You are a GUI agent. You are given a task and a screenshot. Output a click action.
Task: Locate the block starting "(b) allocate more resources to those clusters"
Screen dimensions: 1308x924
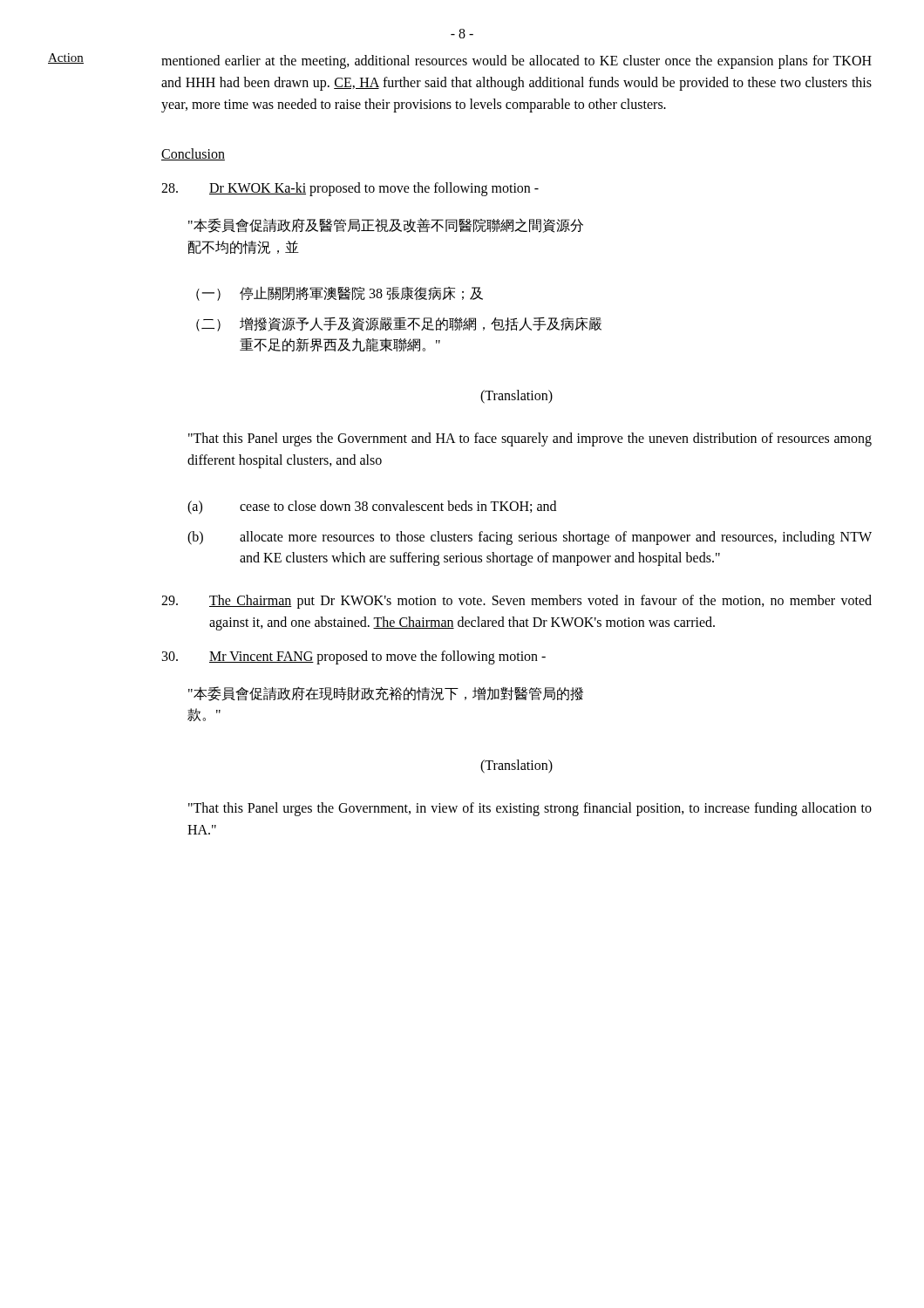pos(530,548)
